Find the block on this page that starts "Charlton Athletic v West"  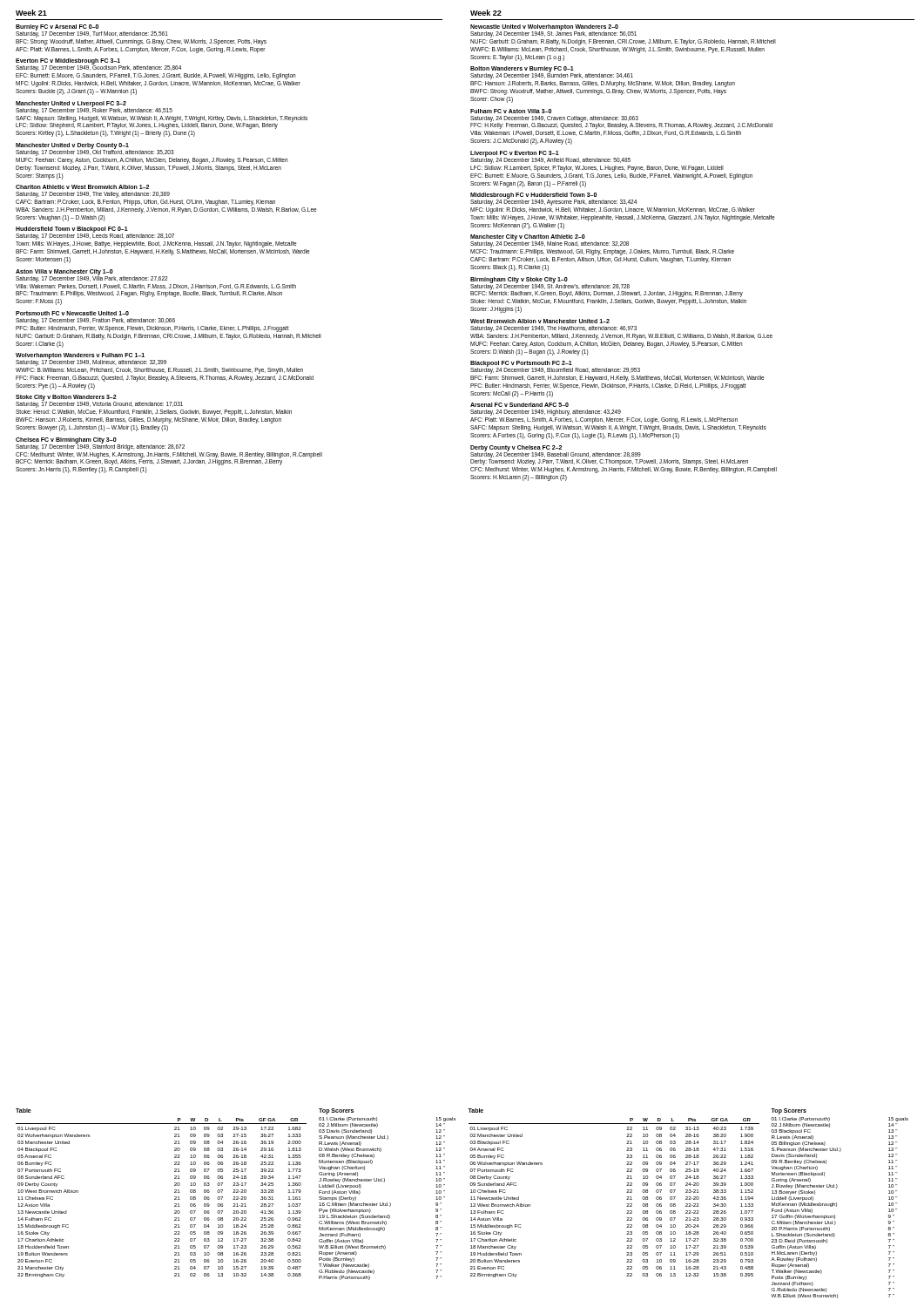point(229,203)
